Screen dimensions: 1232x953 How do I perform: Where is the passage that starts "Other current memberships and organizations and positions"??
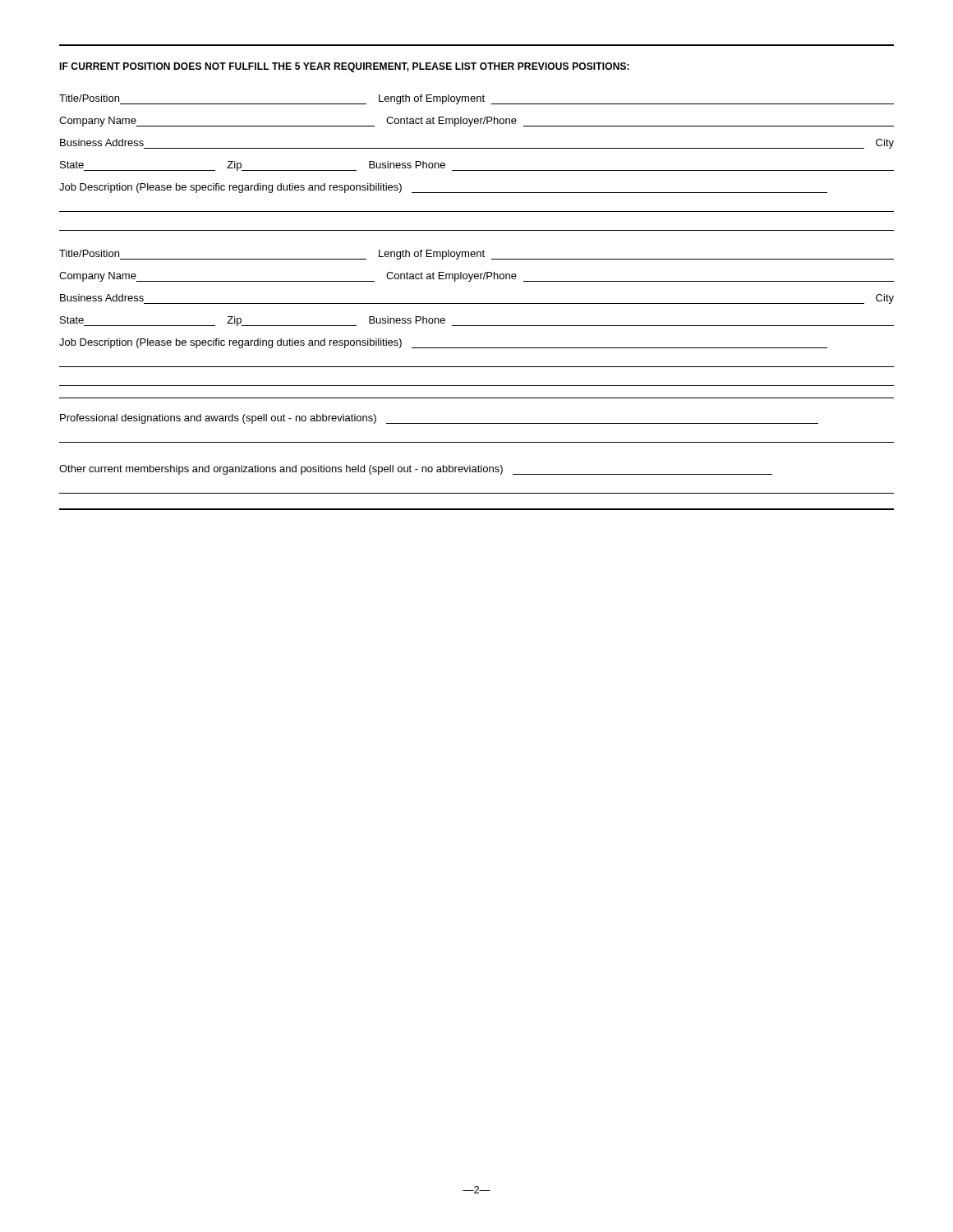416,468
